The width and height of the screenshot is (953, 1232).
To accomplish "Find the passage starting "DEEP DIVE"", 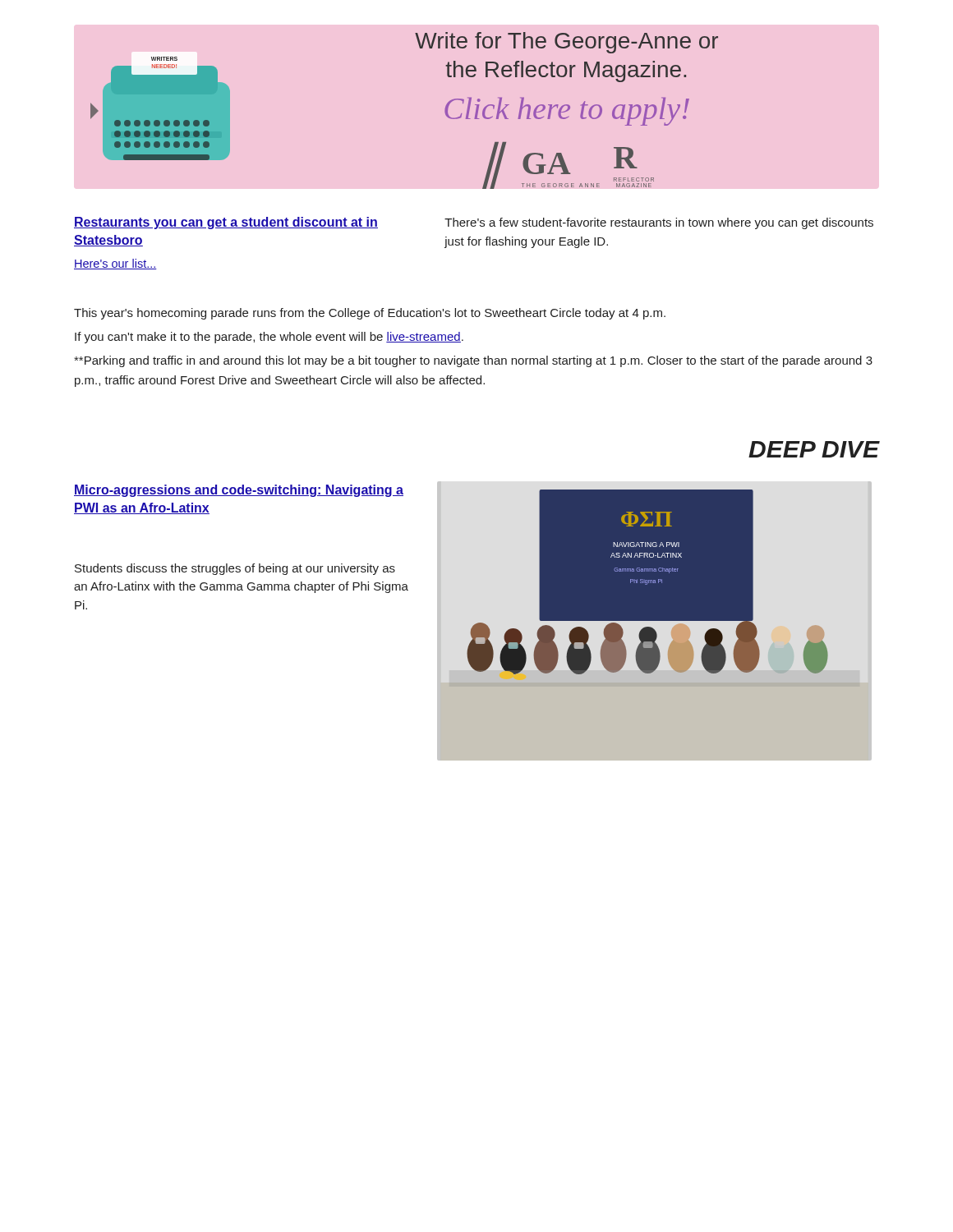I will click(814, 449).
